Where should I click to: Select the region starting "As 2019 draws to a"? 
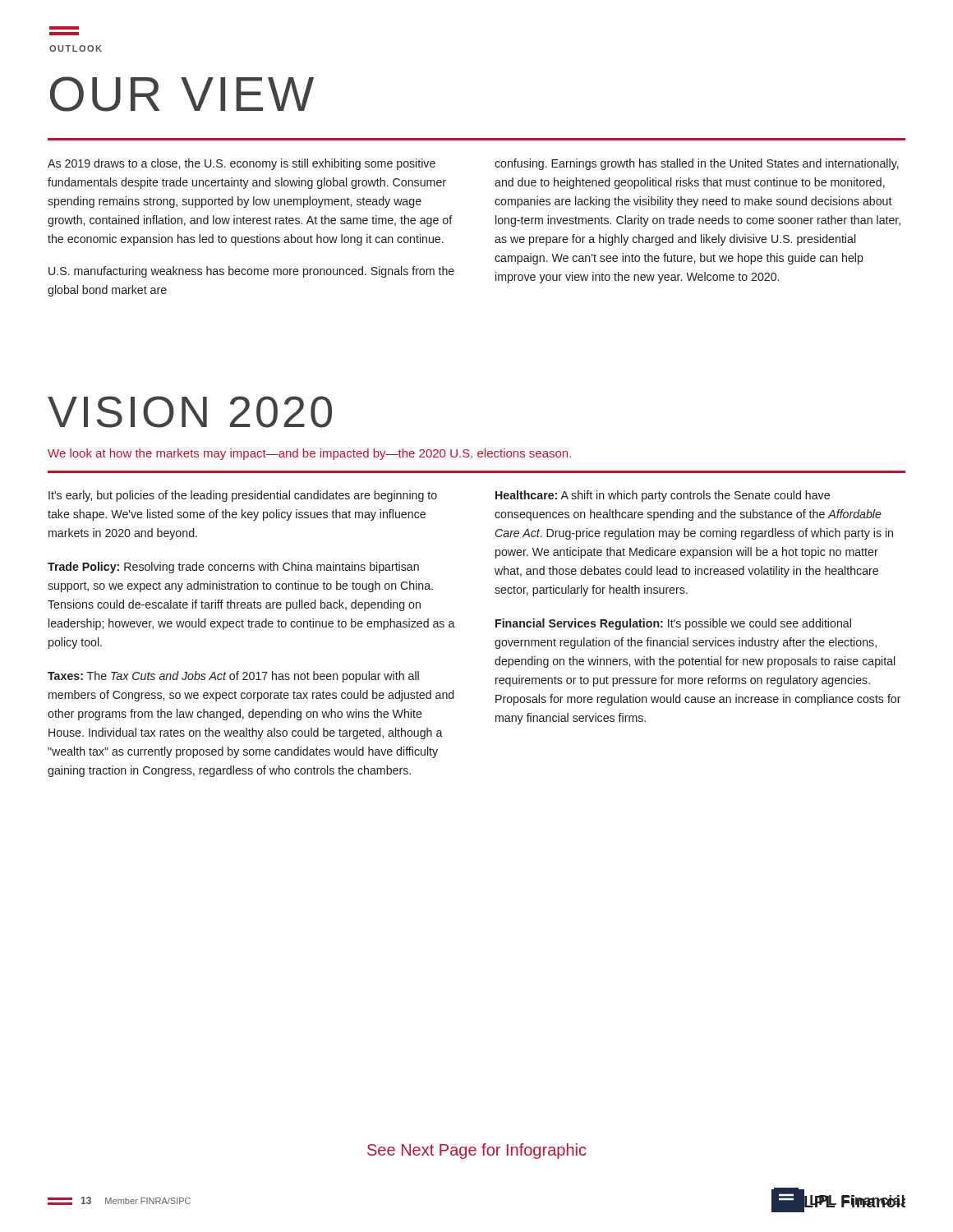tap(238, 164)
